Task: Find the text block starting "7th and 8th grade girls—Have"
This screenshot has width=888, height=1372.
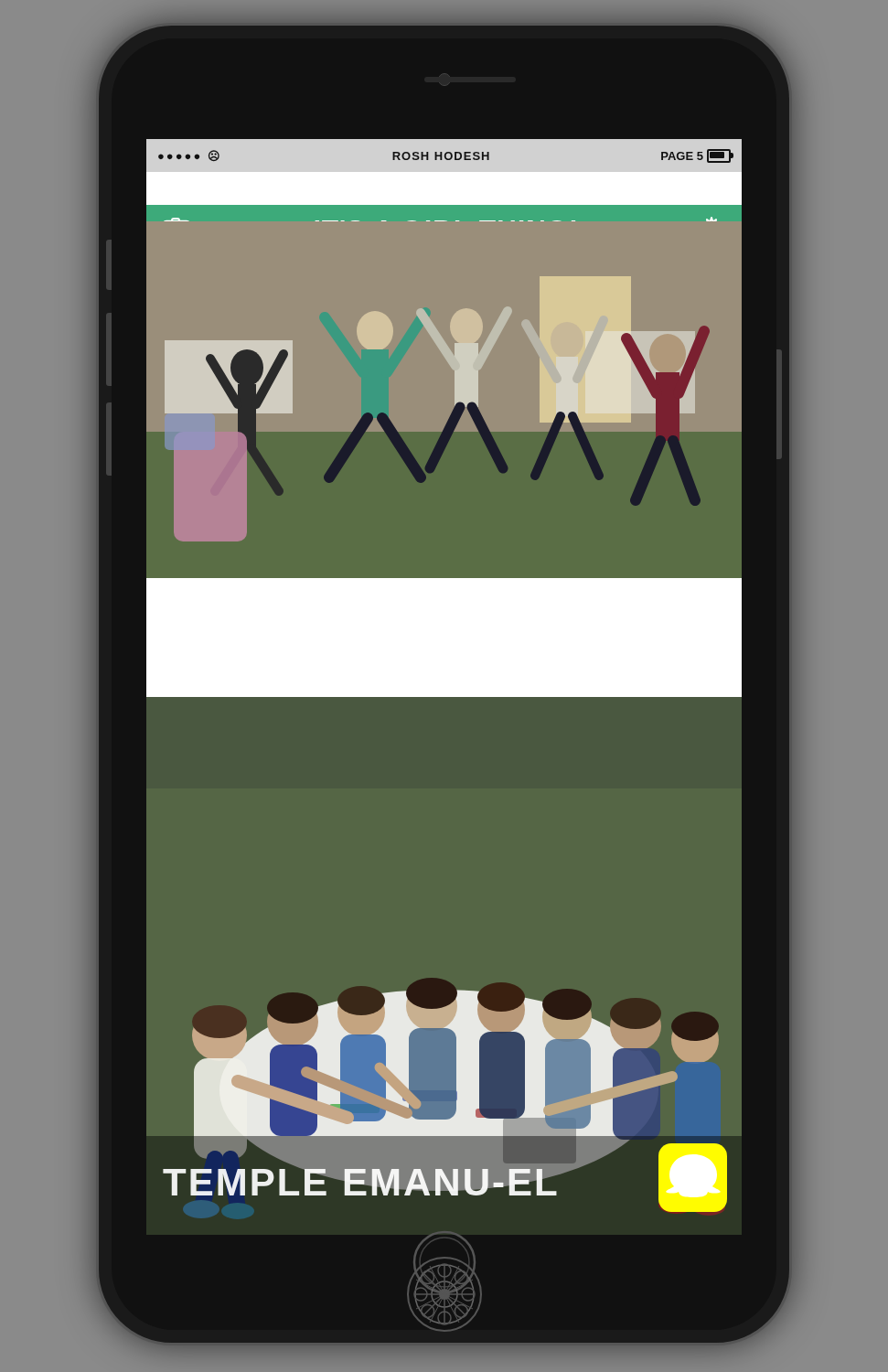Action: coord(444,578)
